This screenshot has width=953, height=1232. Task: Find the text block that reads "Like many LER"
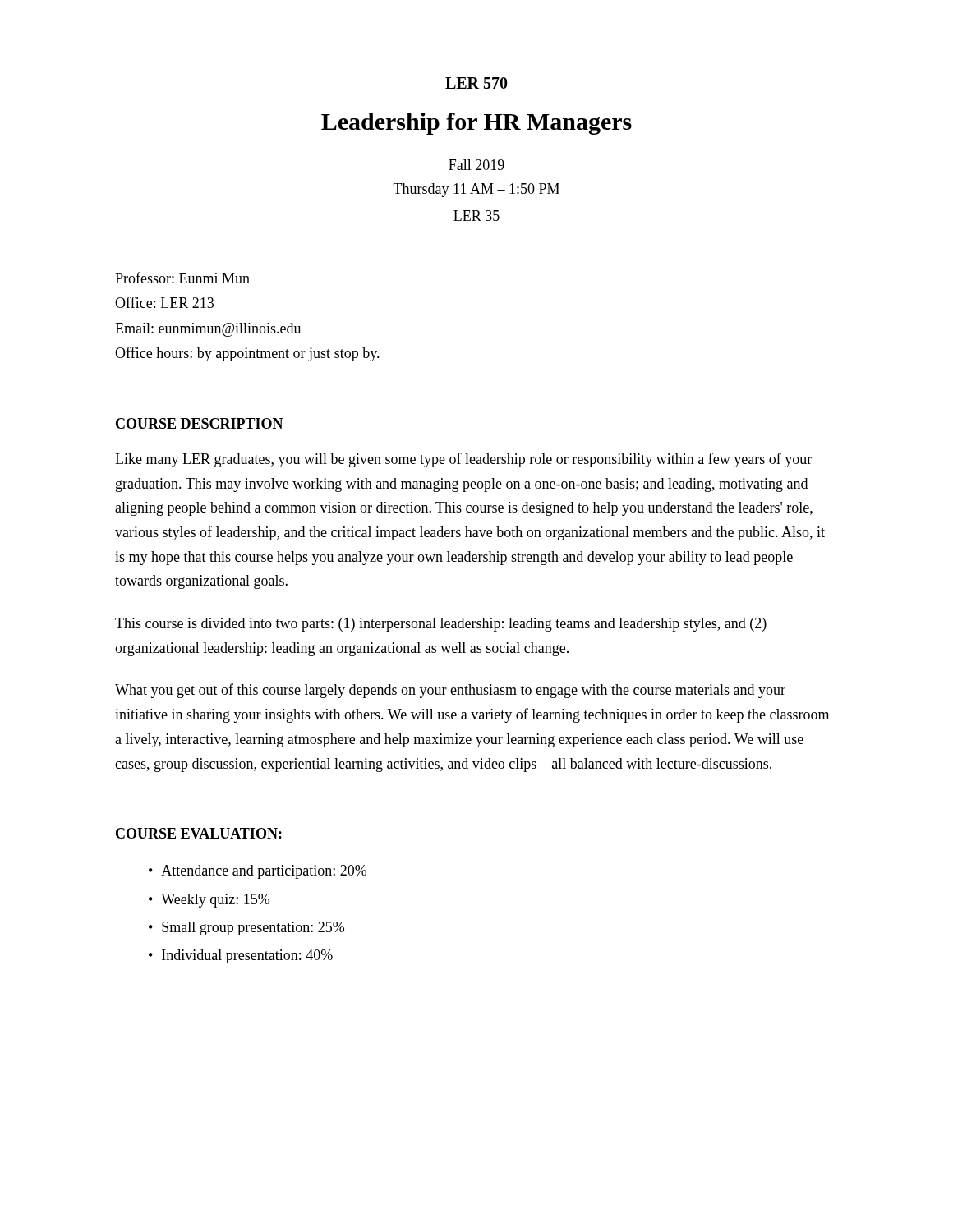[470, 520]
